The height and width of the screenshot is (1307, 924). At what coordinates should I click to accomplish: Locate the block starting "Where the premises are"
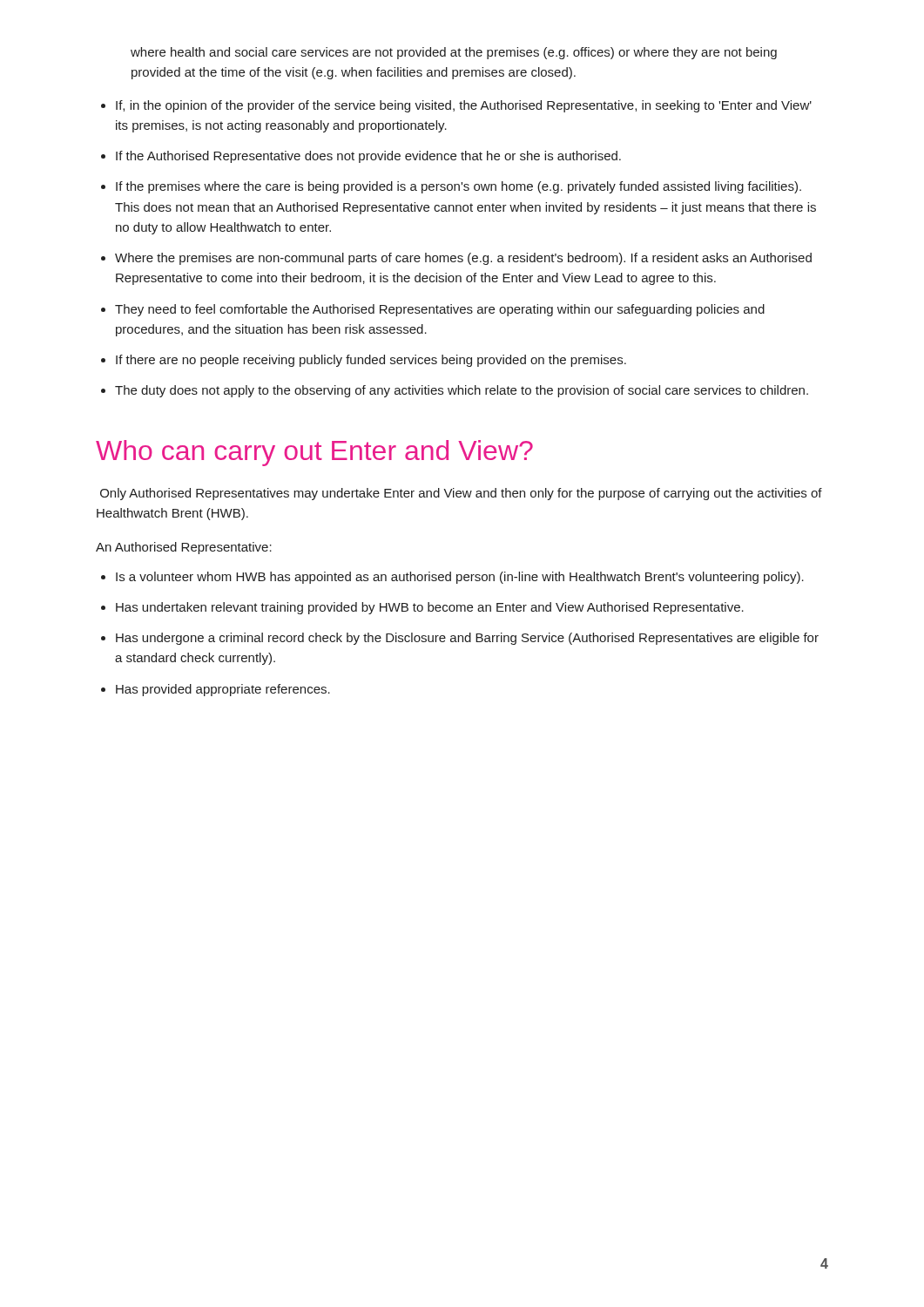464,268
